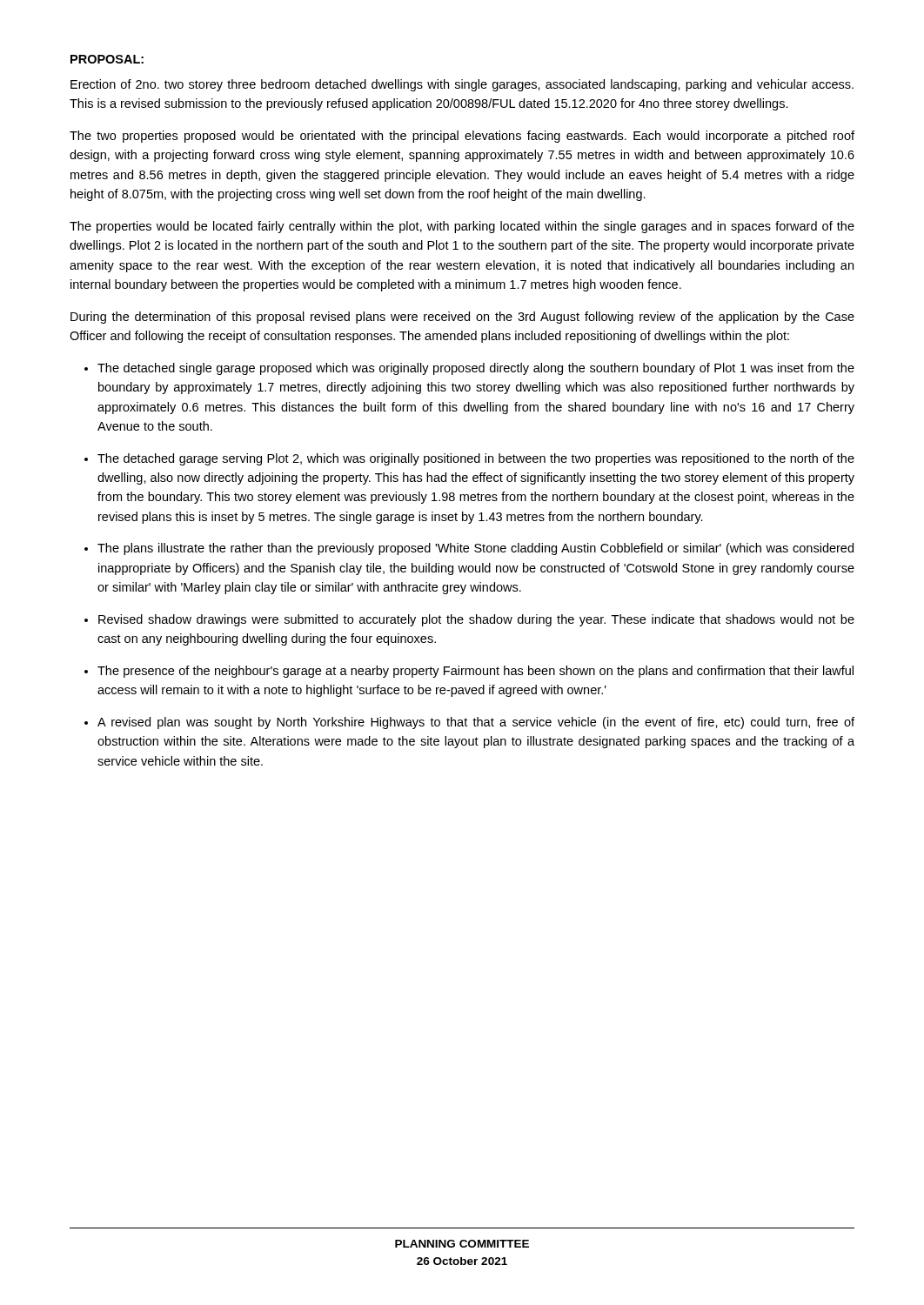Where is the passage that starts "The presence of the neighbour's garage at"?

(x=476, y=680)
